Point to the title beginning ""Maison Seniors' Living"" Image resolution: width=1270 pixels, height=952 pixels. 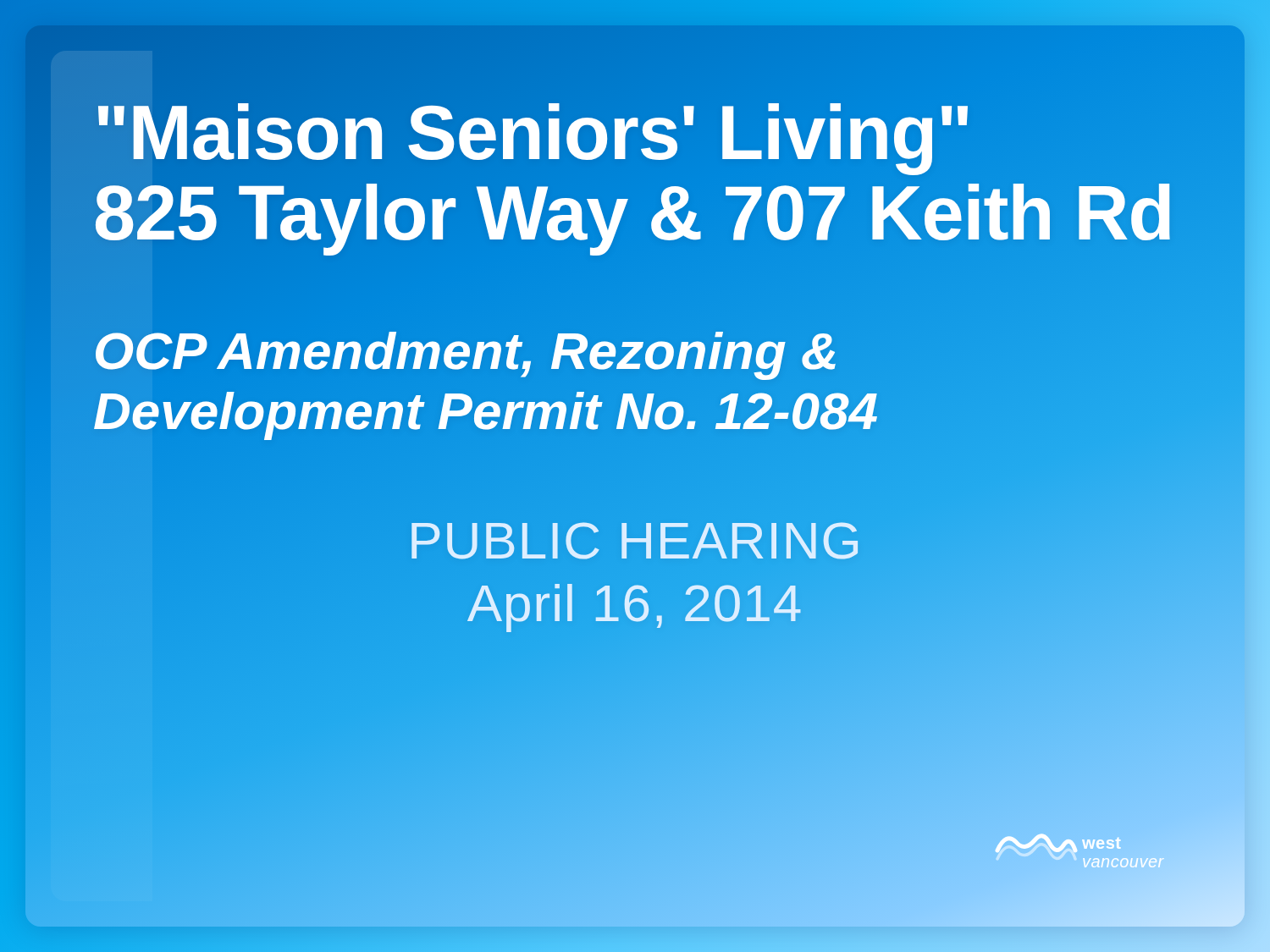(633, 173)
